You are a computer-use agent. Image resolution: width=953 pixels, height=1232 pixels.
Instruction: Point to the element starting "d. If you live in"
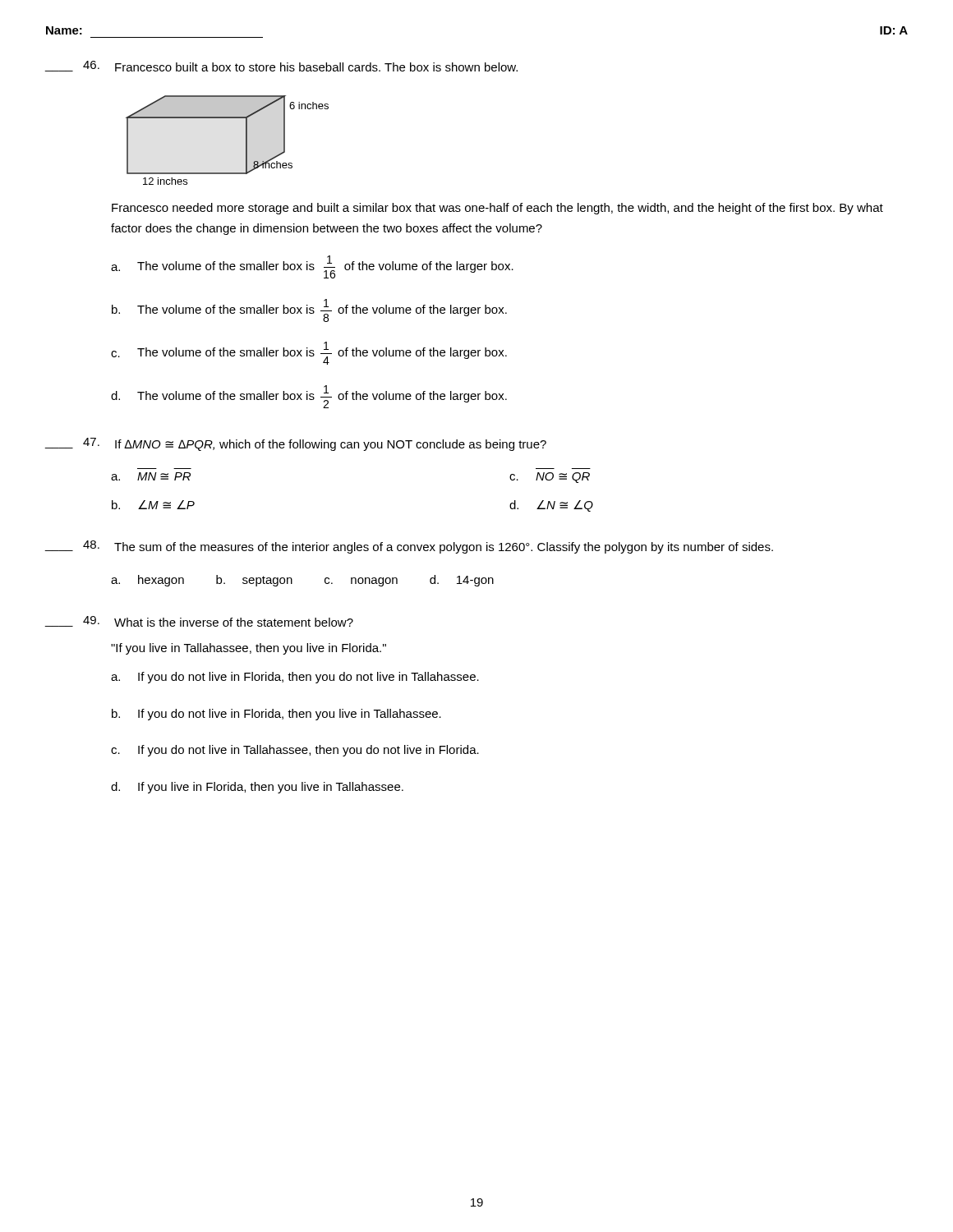[x=258, y=787]
